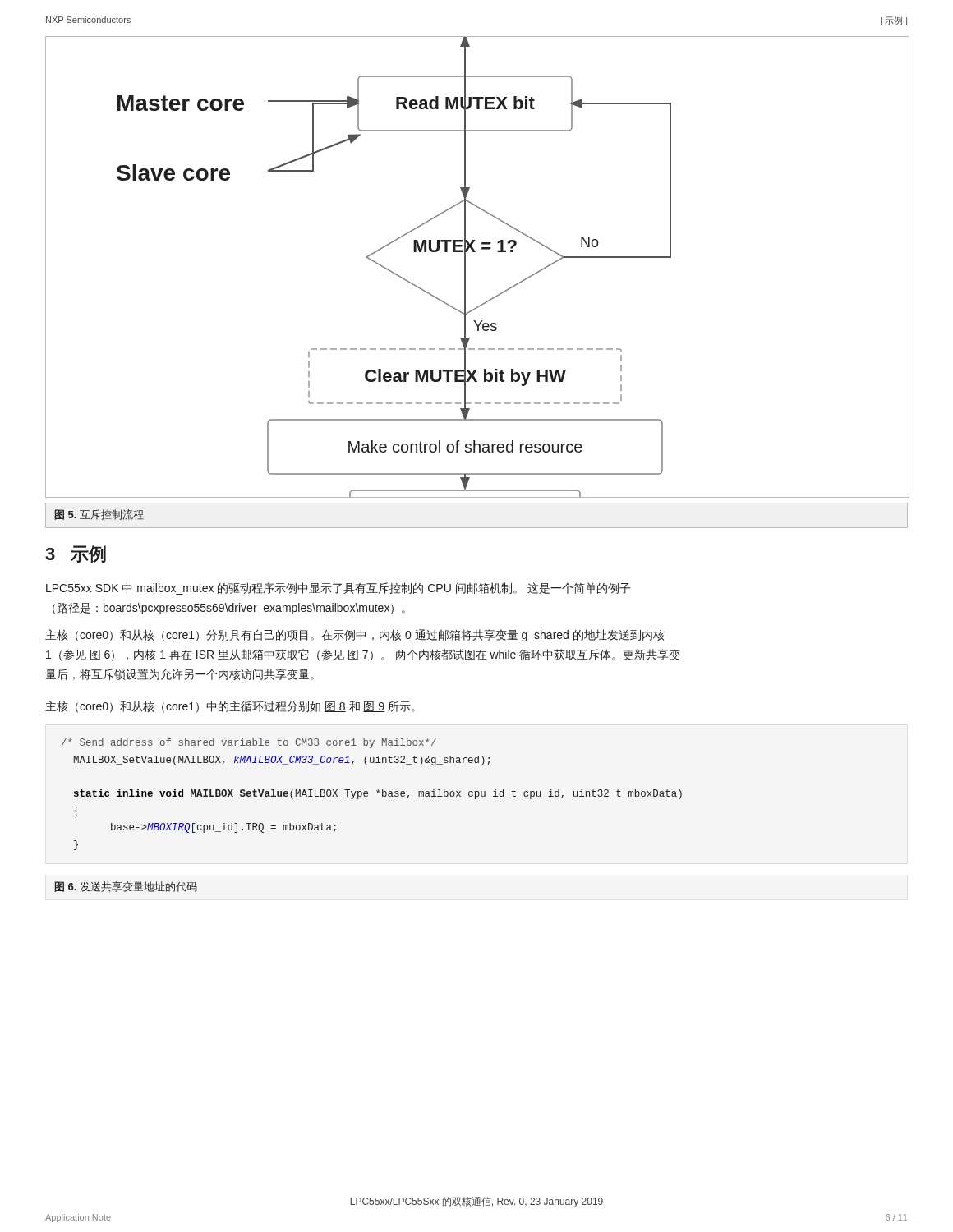
Task: Find the screenshot
Action: 476,794
